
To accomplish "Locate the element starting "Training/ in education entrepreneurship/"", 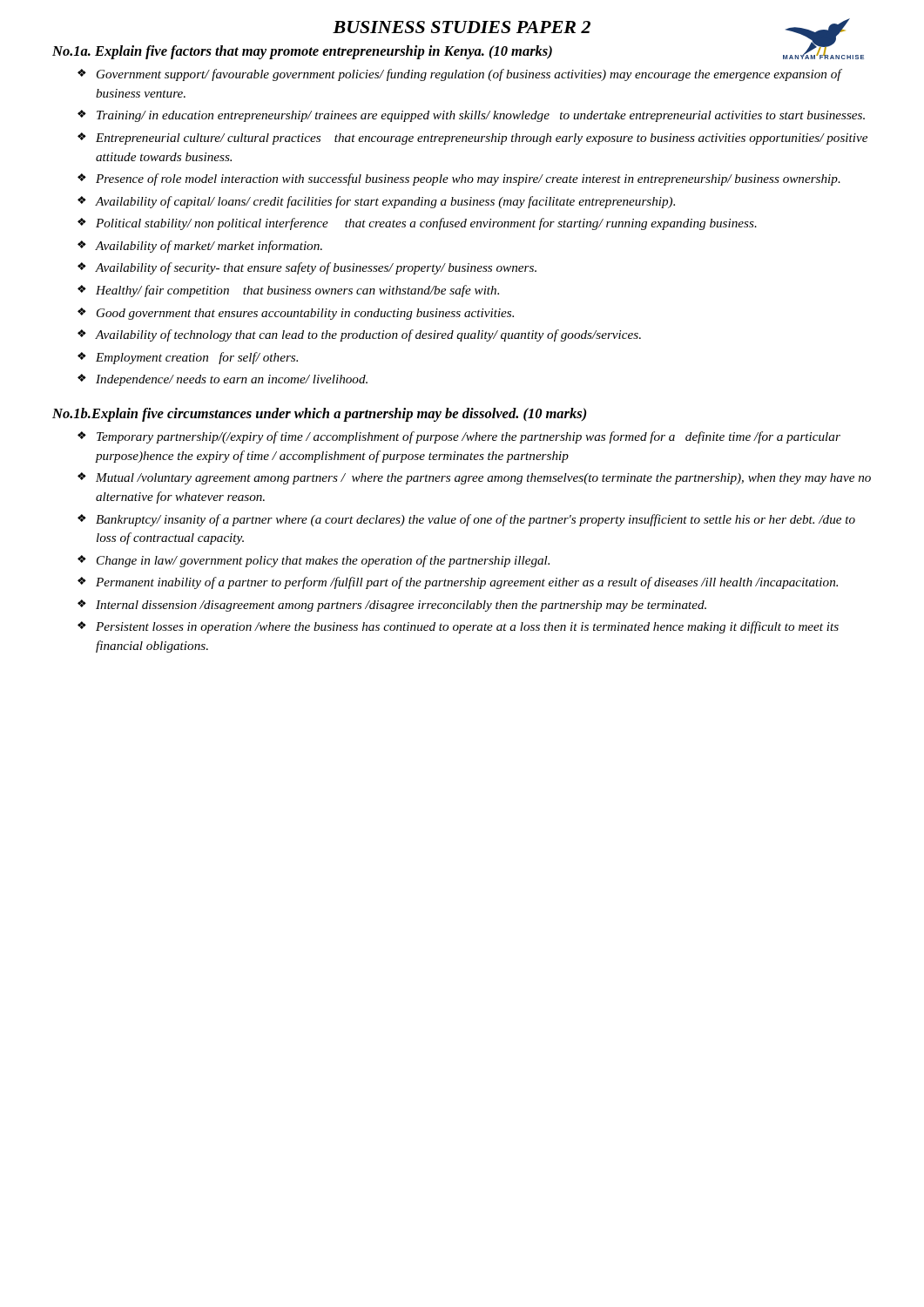I will [481, 115].
